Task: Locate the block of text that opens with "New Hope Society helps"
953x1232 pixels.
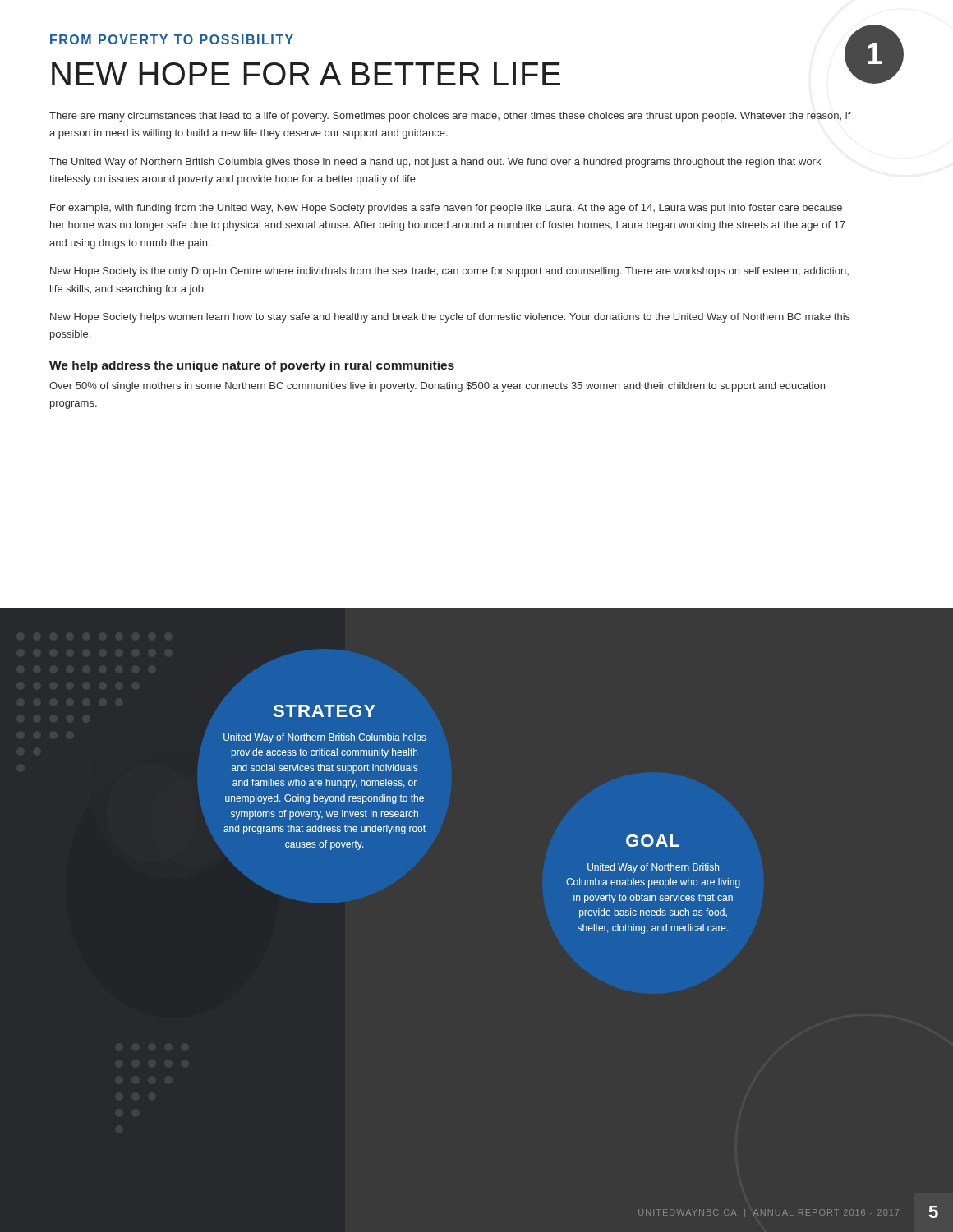Action: 450,325
